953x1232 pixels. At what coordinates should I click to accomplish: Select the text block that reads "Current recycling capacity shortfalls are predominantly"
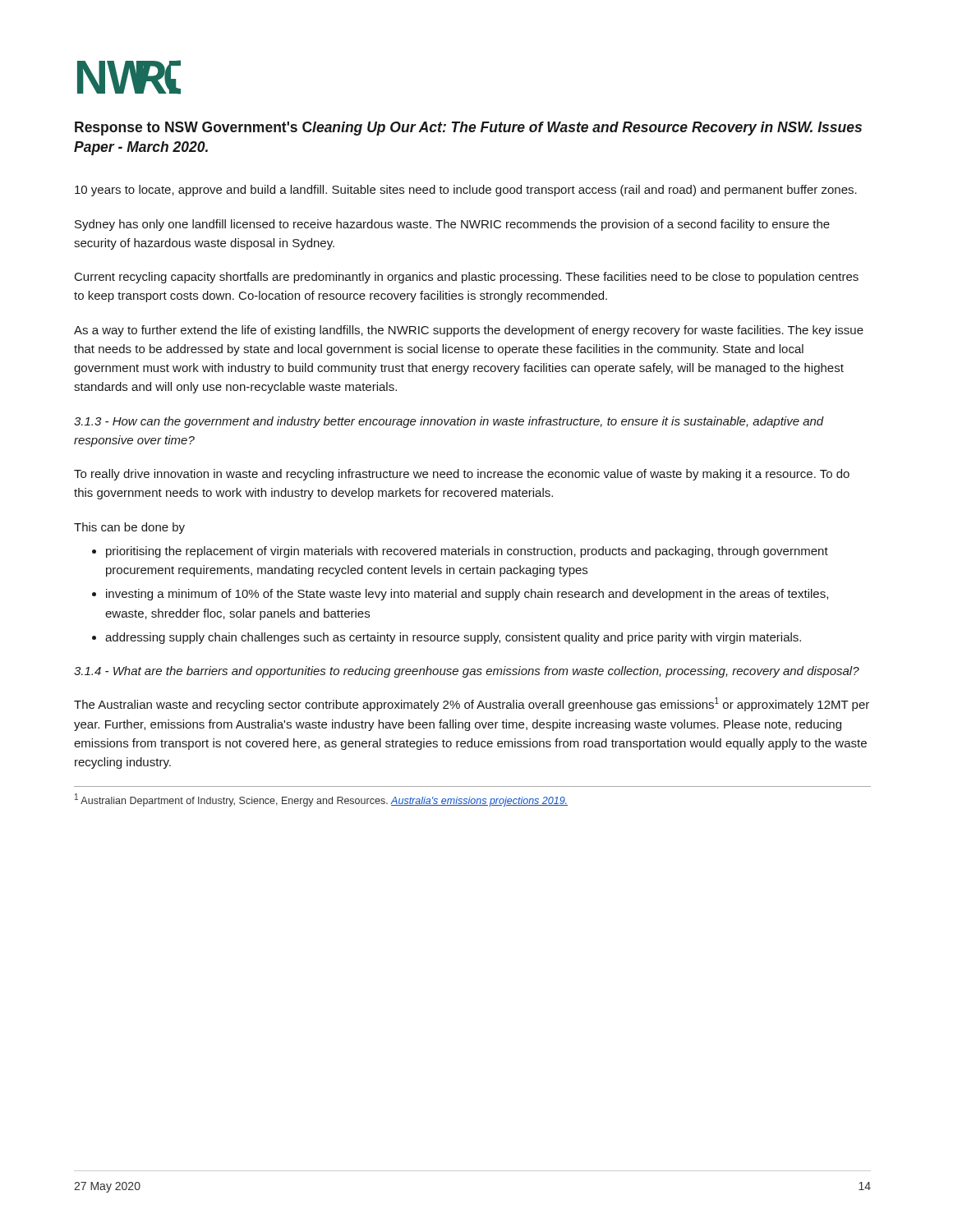tap(466, 286)
